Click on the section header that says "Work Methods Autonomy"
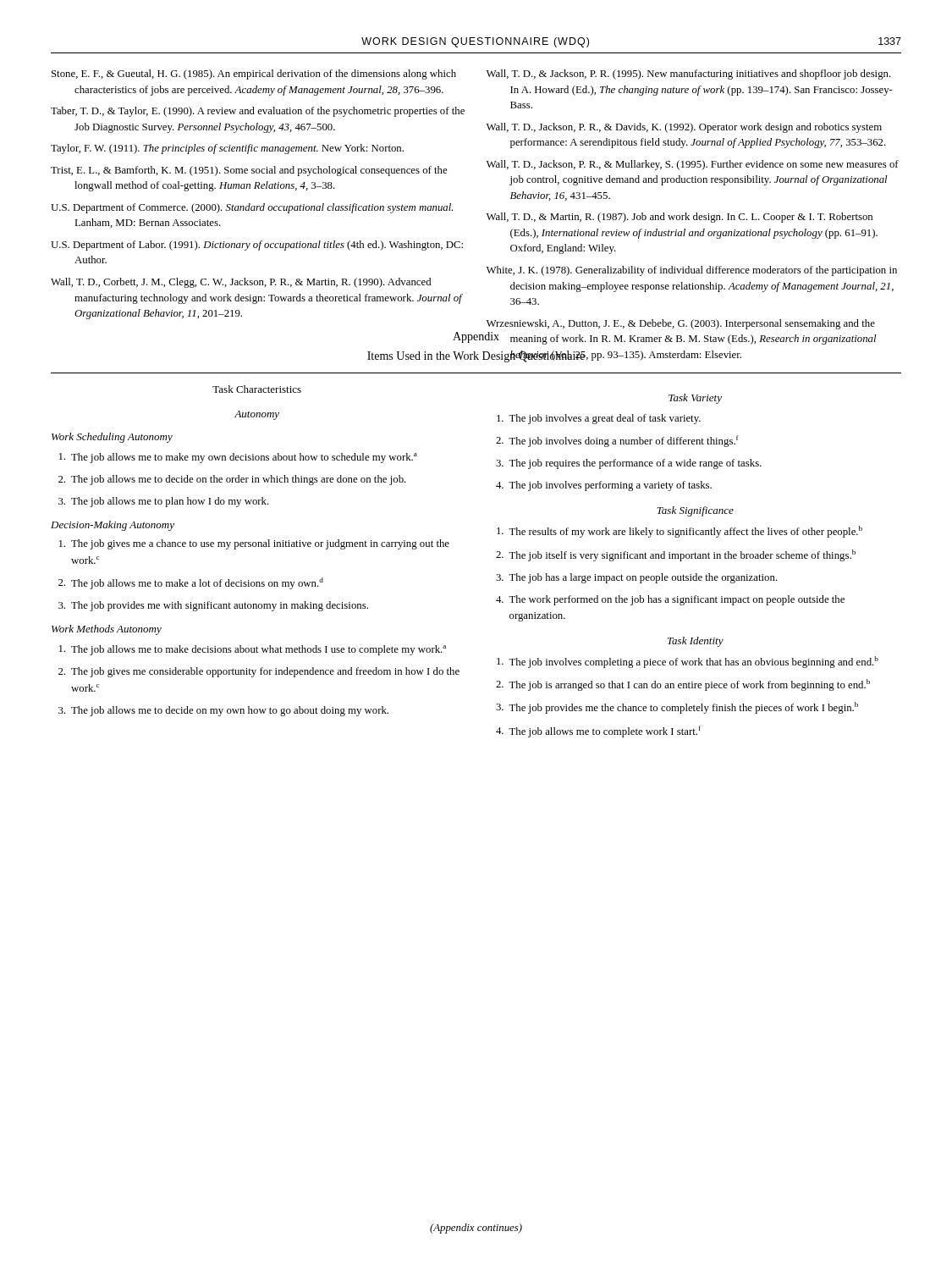The width and height of the screenshot is (952, 1270). 106,629
